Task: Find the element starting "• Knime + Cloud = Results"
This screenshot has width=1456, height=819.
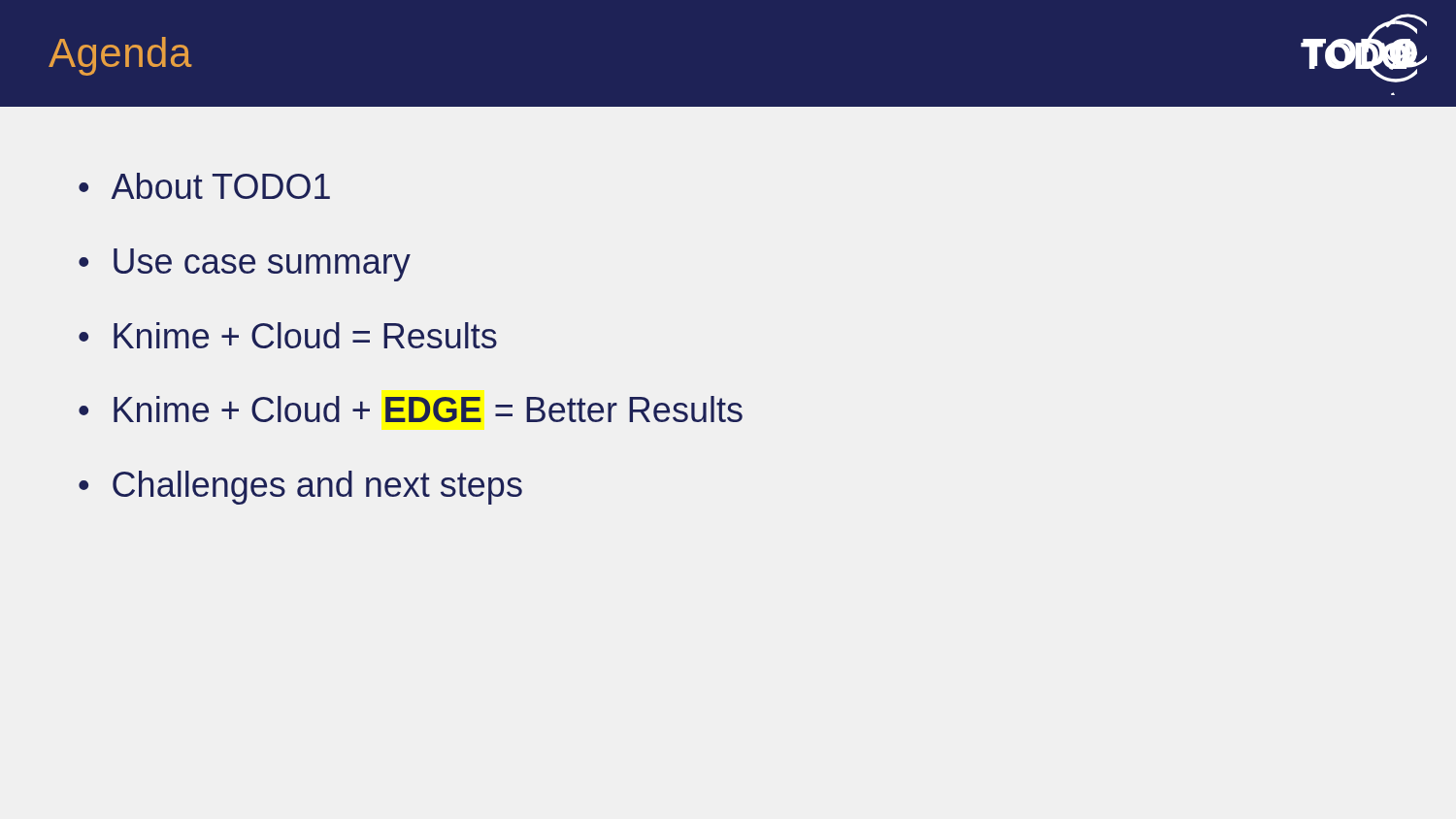Action: click(x=288, y=337)
